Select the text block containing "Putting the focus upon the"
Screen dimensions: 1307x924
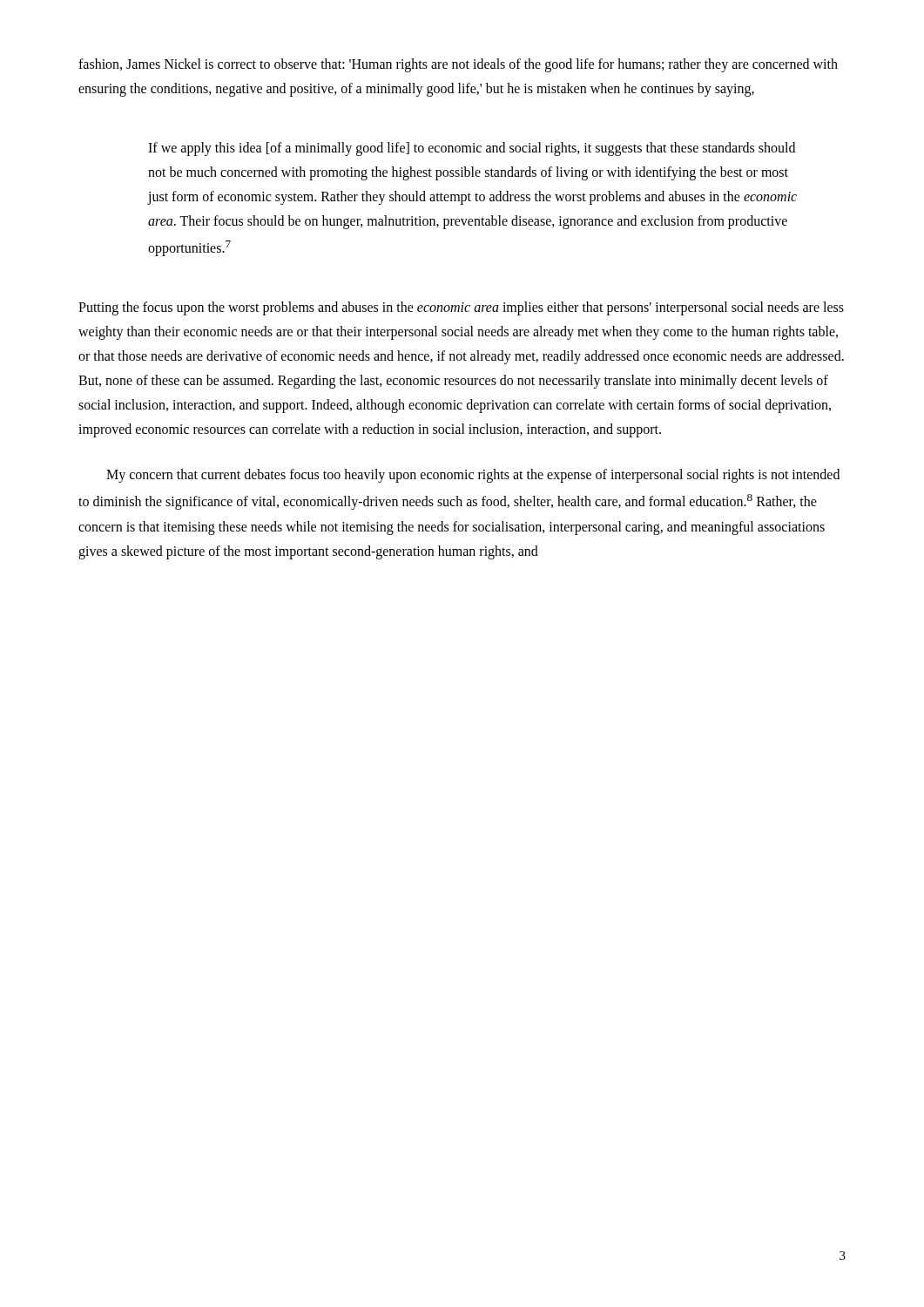[x=461, y=368]
